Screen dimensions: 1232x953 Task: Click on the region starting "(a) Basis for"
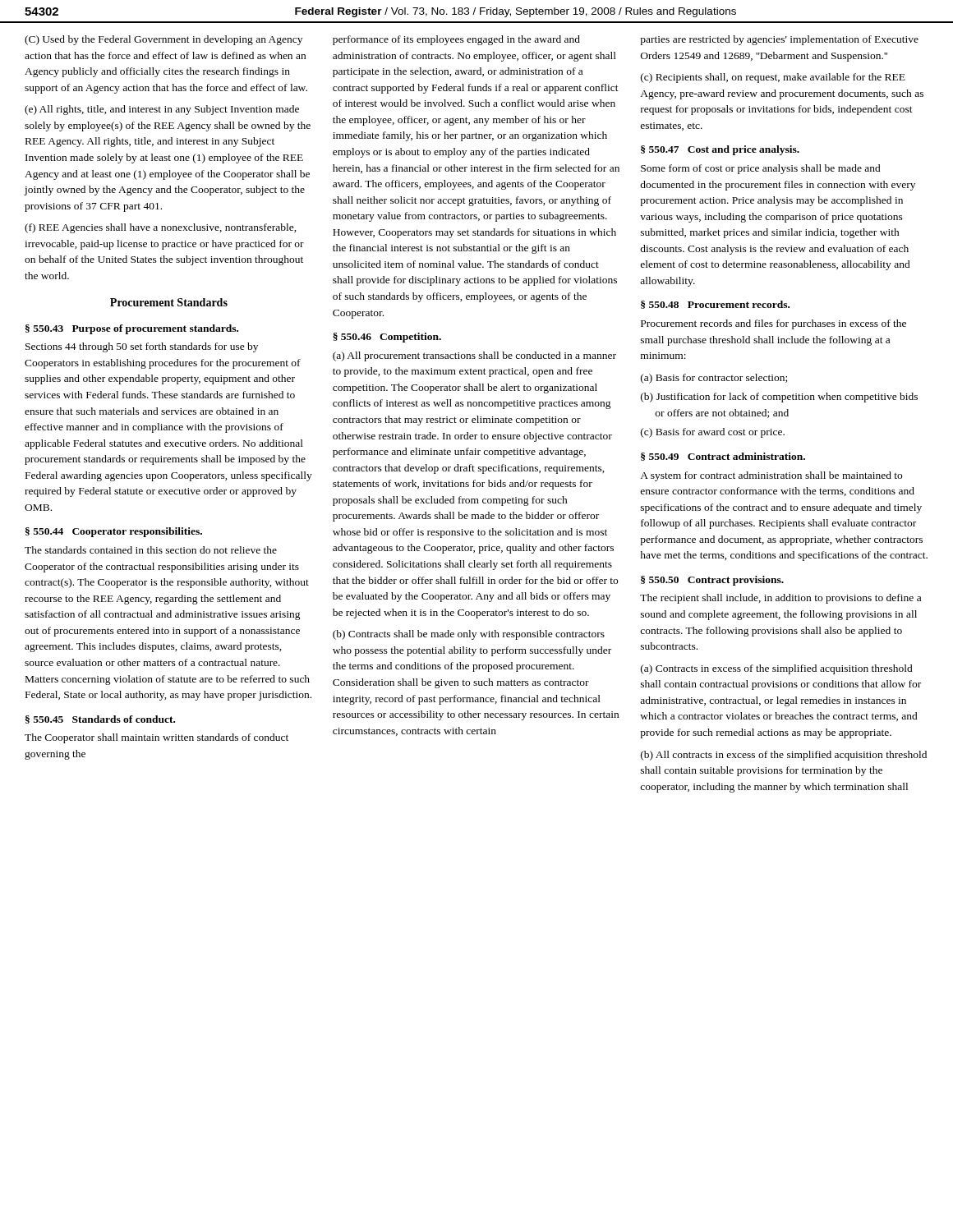(x=714, y=377)
